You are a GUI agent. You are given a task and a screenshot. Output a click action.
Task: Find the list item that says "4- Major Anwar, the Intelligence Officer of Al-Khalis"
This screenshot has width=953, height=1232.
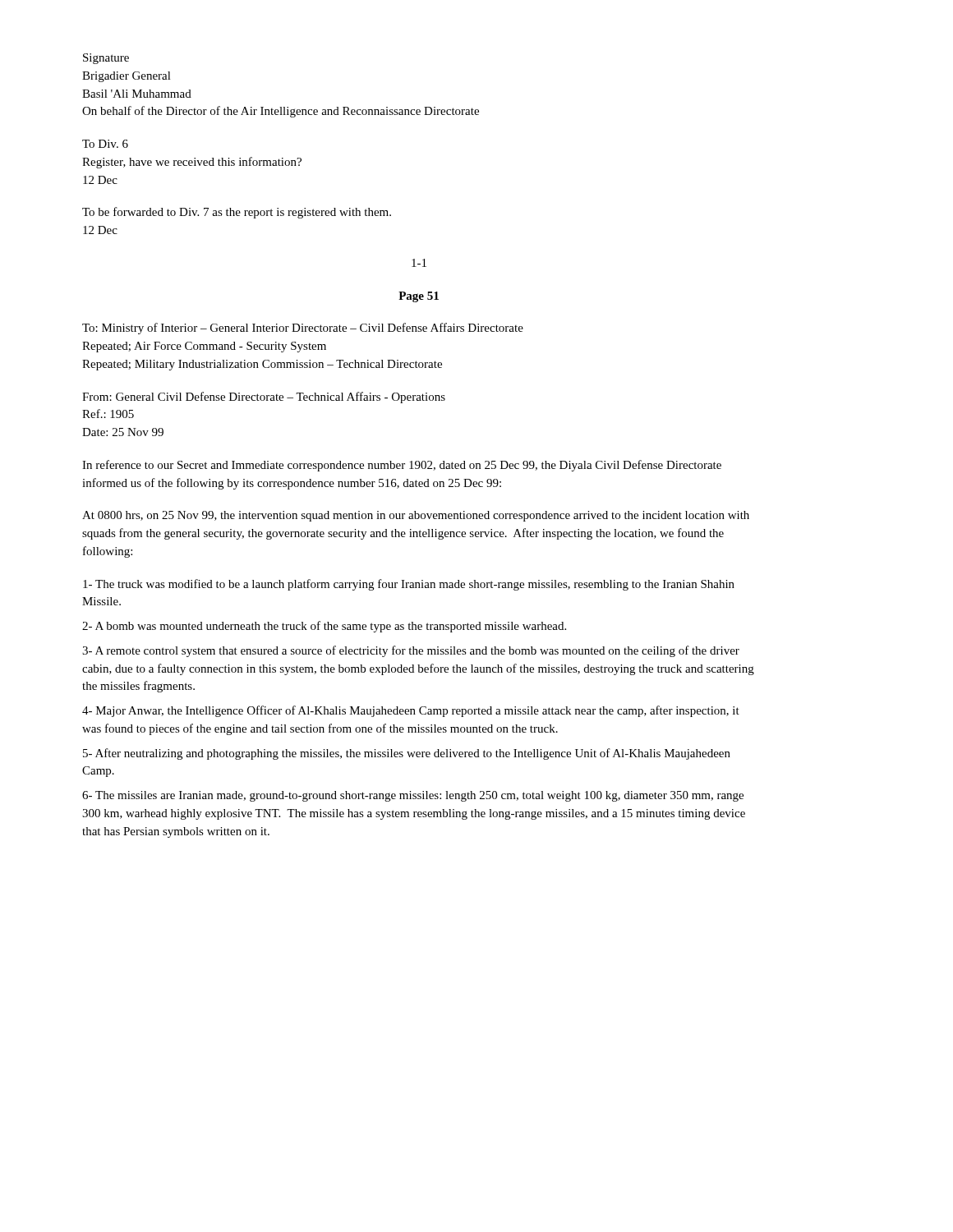point(411,719)
